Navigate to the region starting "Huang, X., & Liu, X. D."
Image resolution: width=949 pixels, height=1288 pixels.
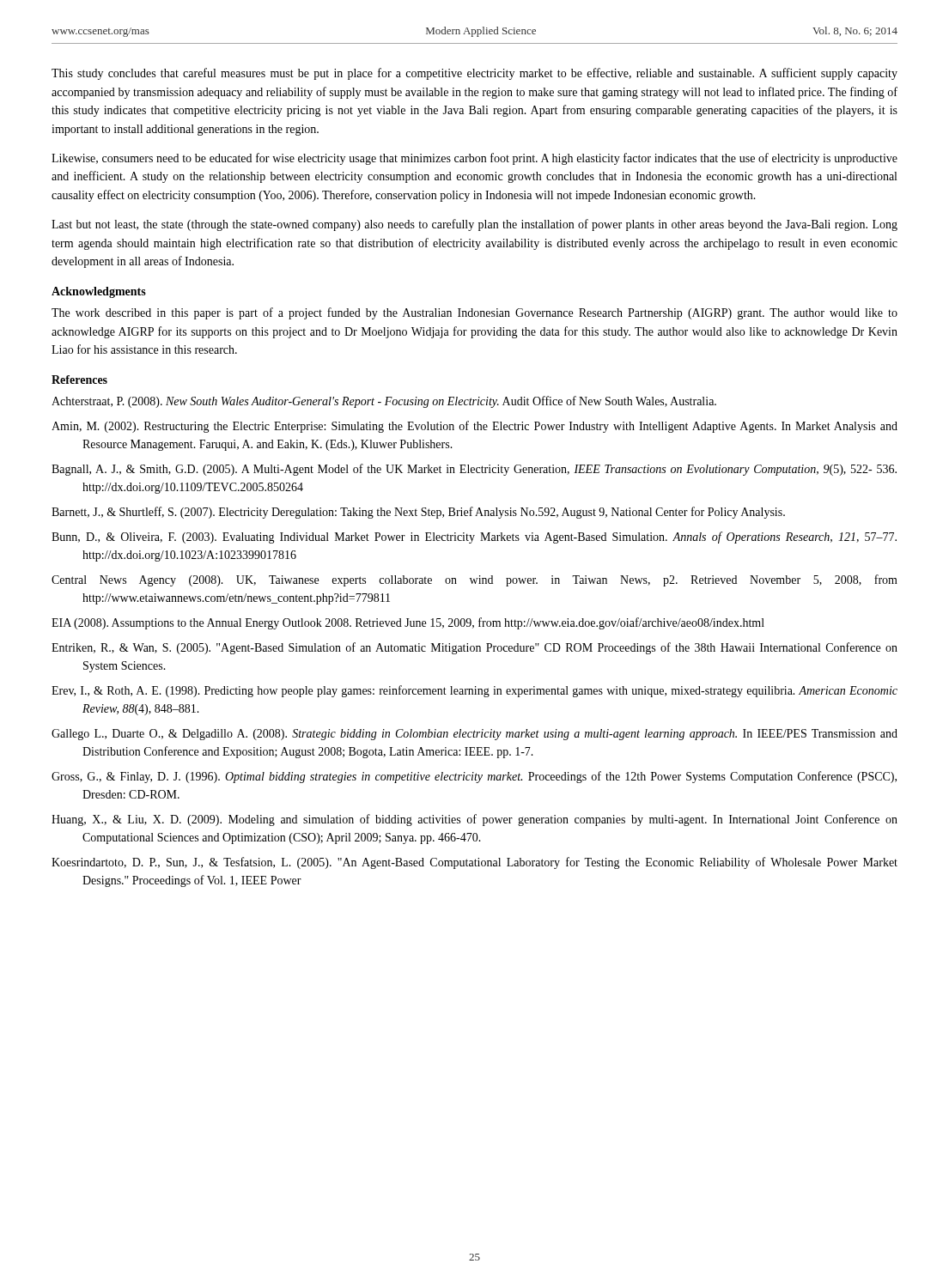(x=474, y=829)
